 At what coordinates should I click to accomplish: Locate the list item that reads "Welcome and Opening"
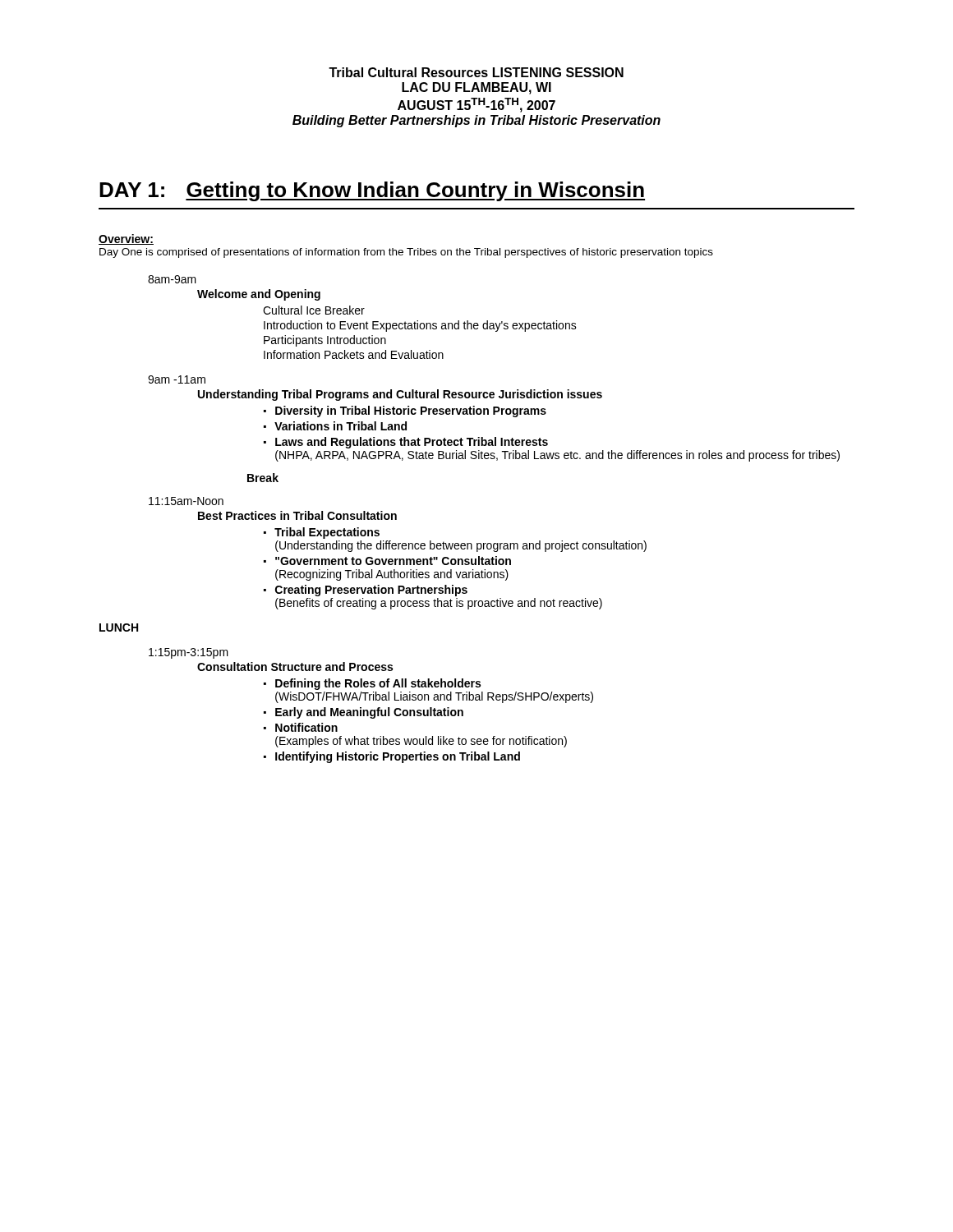[259, 294]
